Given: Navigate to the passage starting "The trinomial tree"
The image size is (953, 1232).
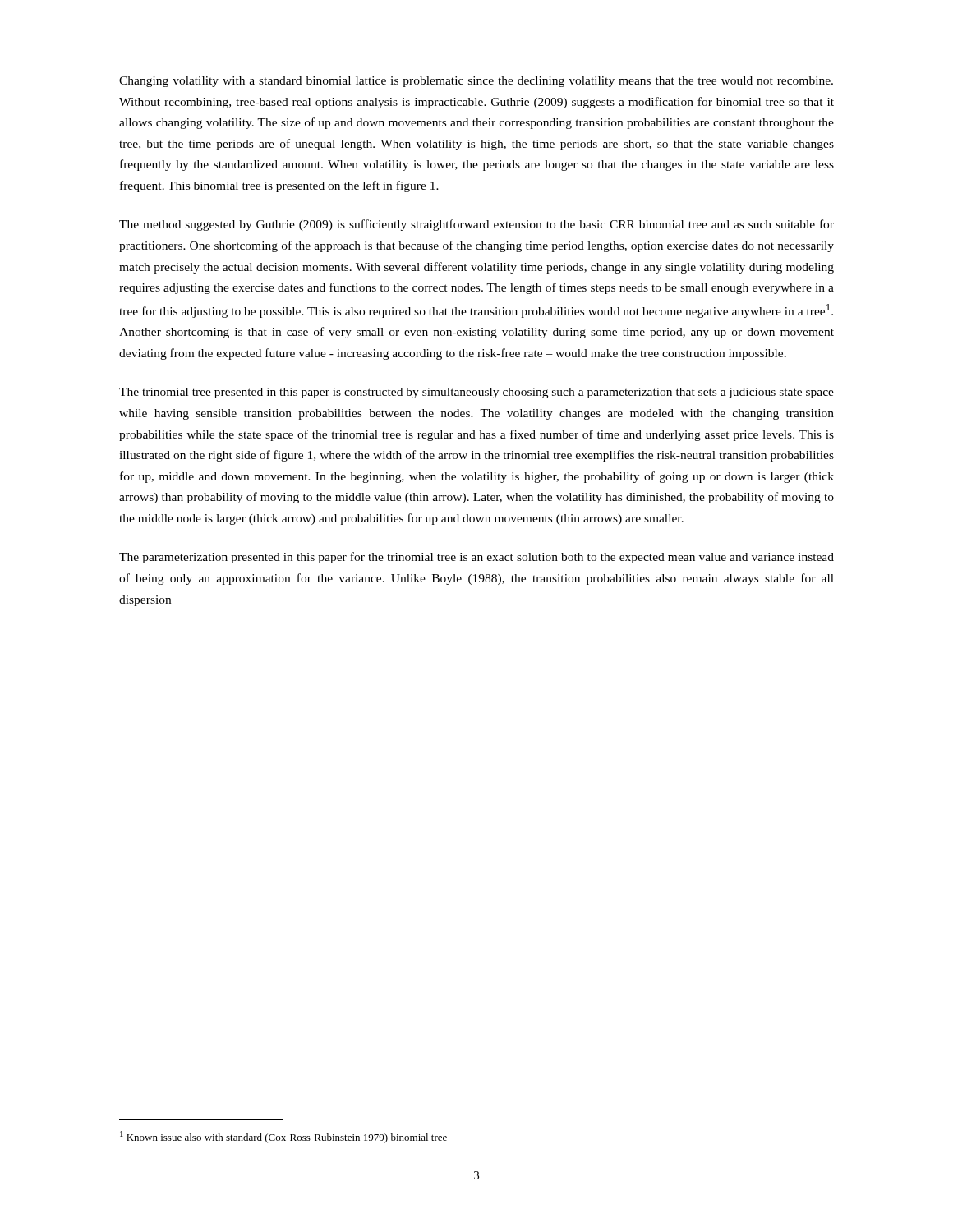Looking at the screenshot, I should point(476,455).
